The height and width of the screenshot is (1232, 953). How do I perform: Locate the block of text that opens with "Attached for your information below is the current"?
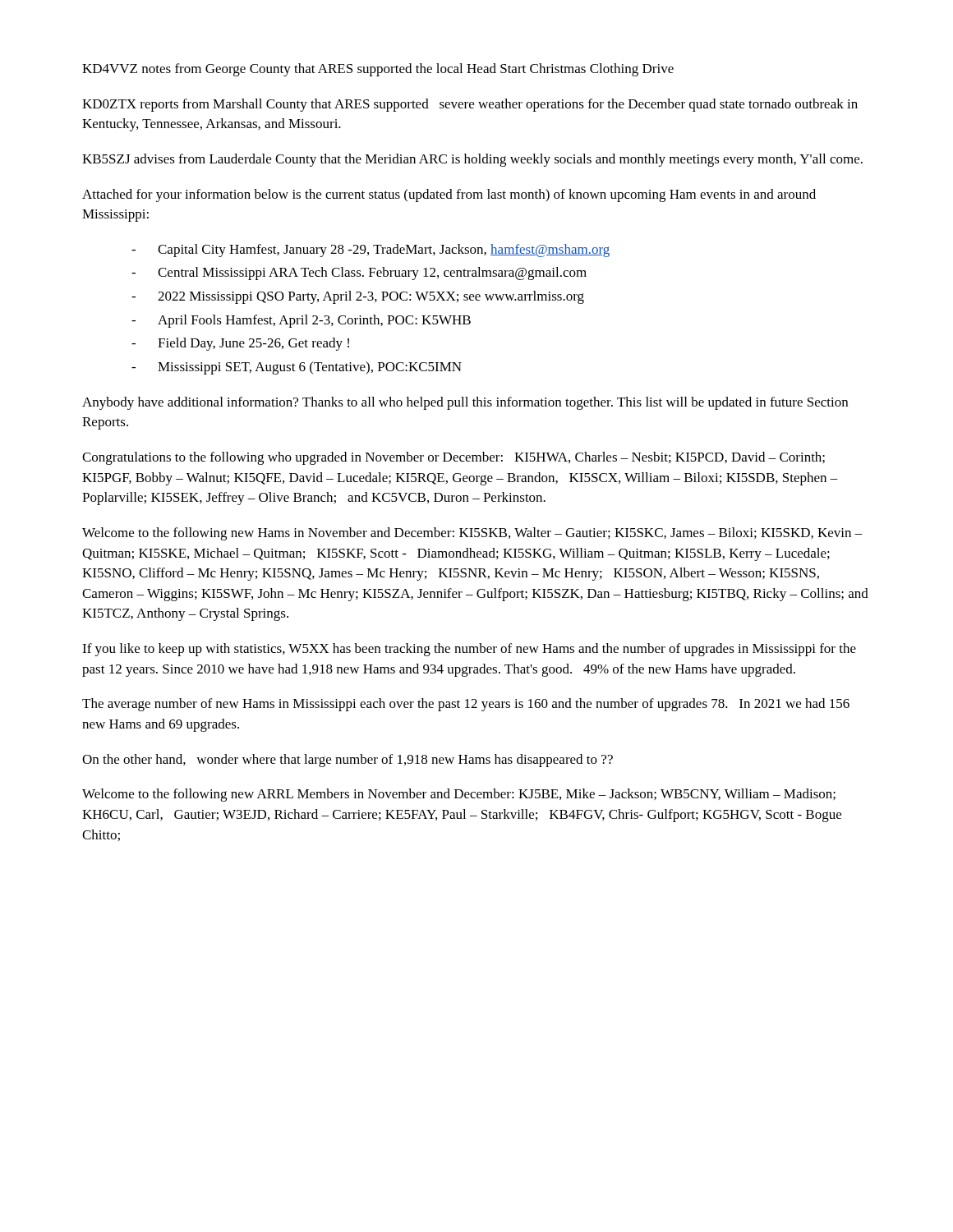click(449, 204)
